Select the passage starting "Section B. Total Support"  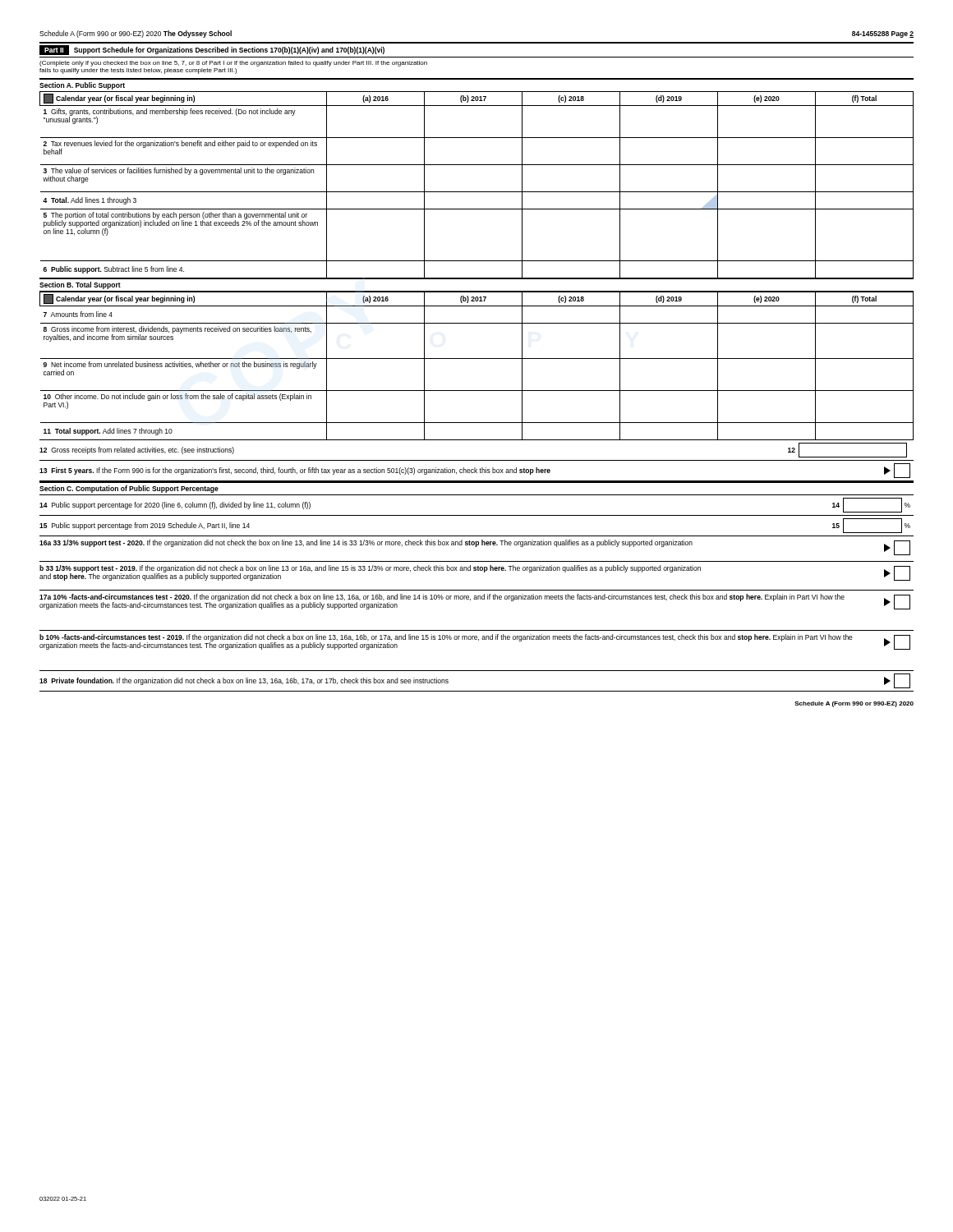(80, 285)
